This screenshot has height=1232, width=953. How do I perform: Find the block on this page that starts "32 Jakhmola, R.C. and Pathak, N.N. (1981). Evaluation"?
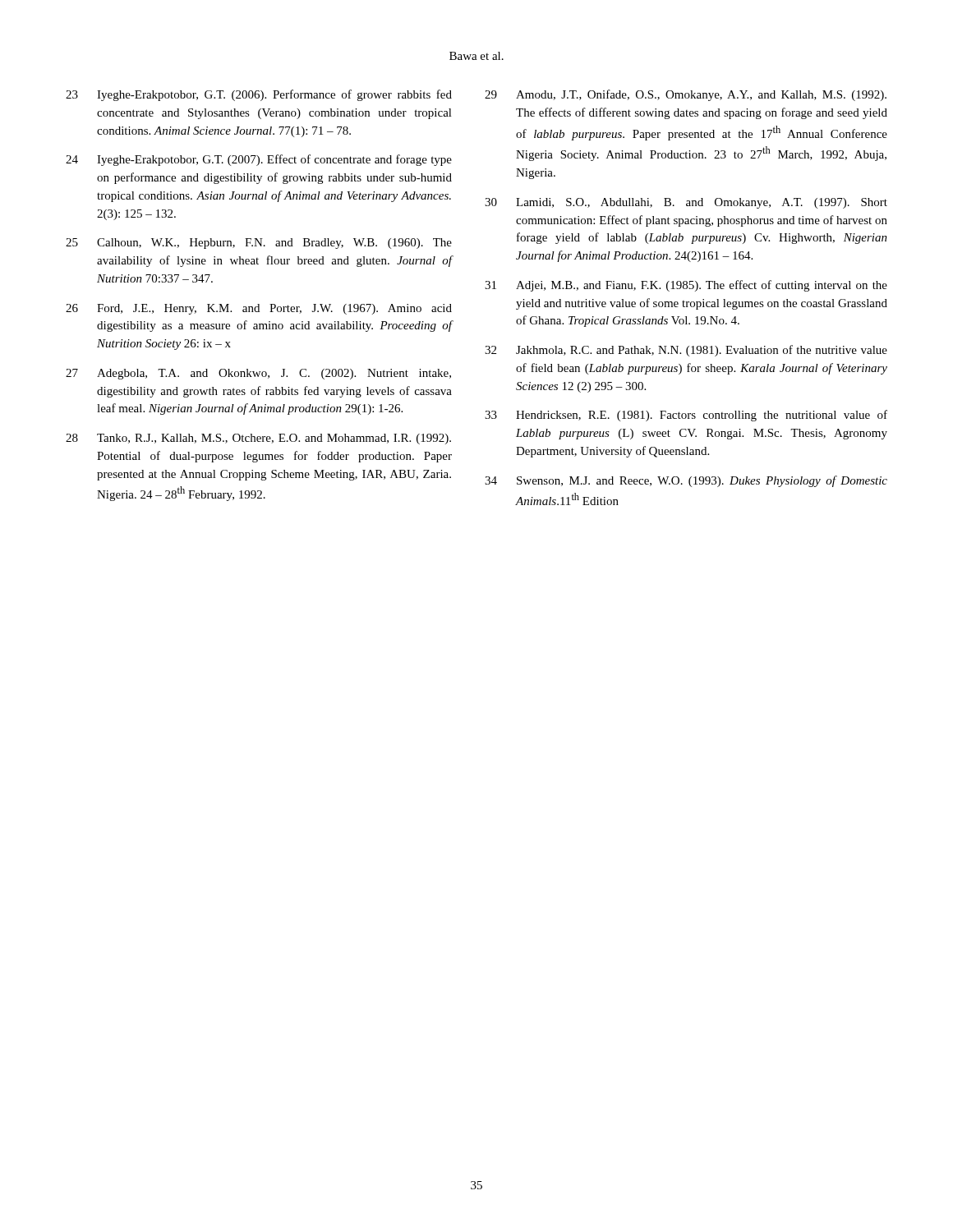[686, 368]
